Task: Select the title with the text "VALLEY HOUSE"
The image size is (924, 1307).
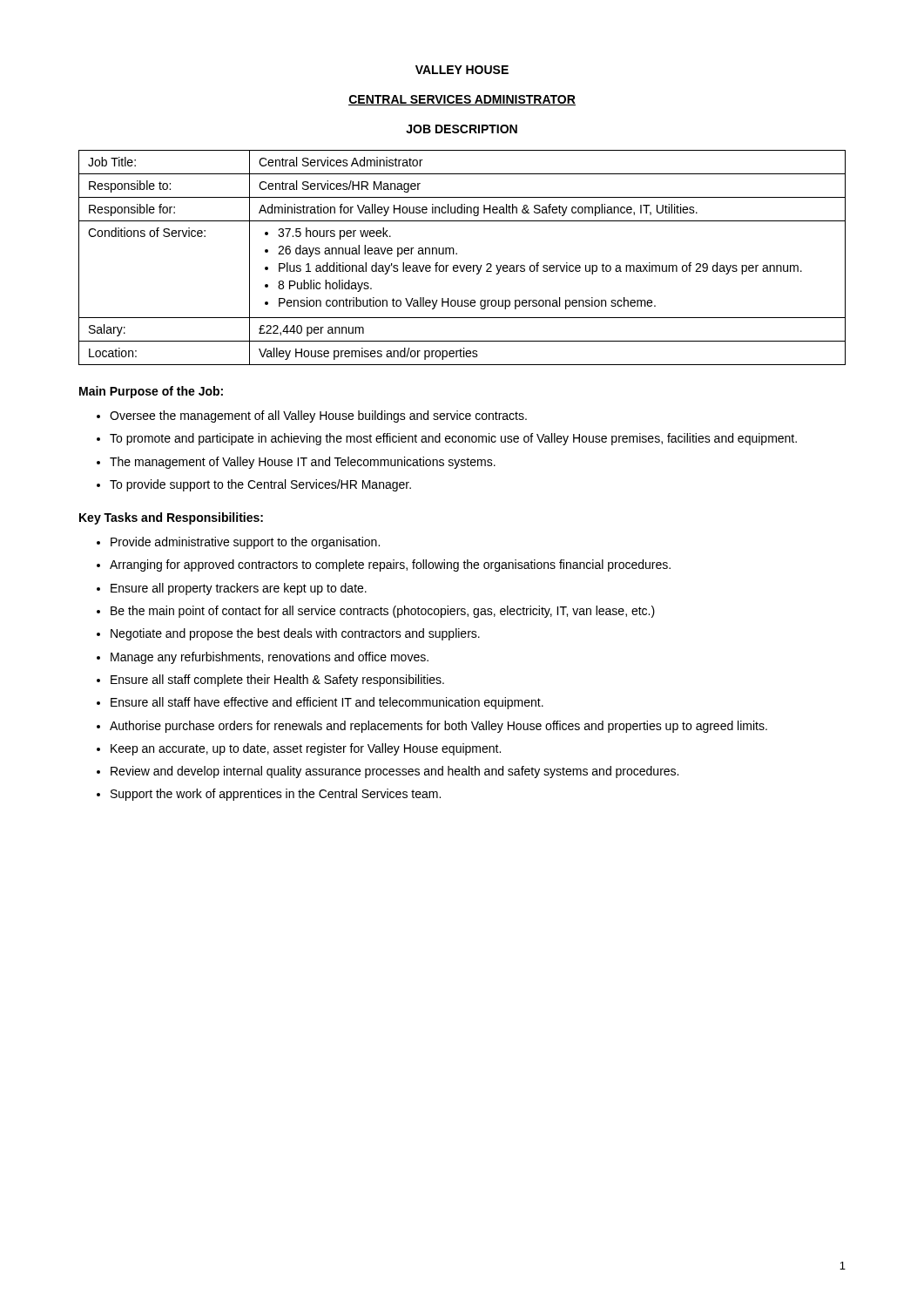Action: pyautogui.click(x=462, y=70)
